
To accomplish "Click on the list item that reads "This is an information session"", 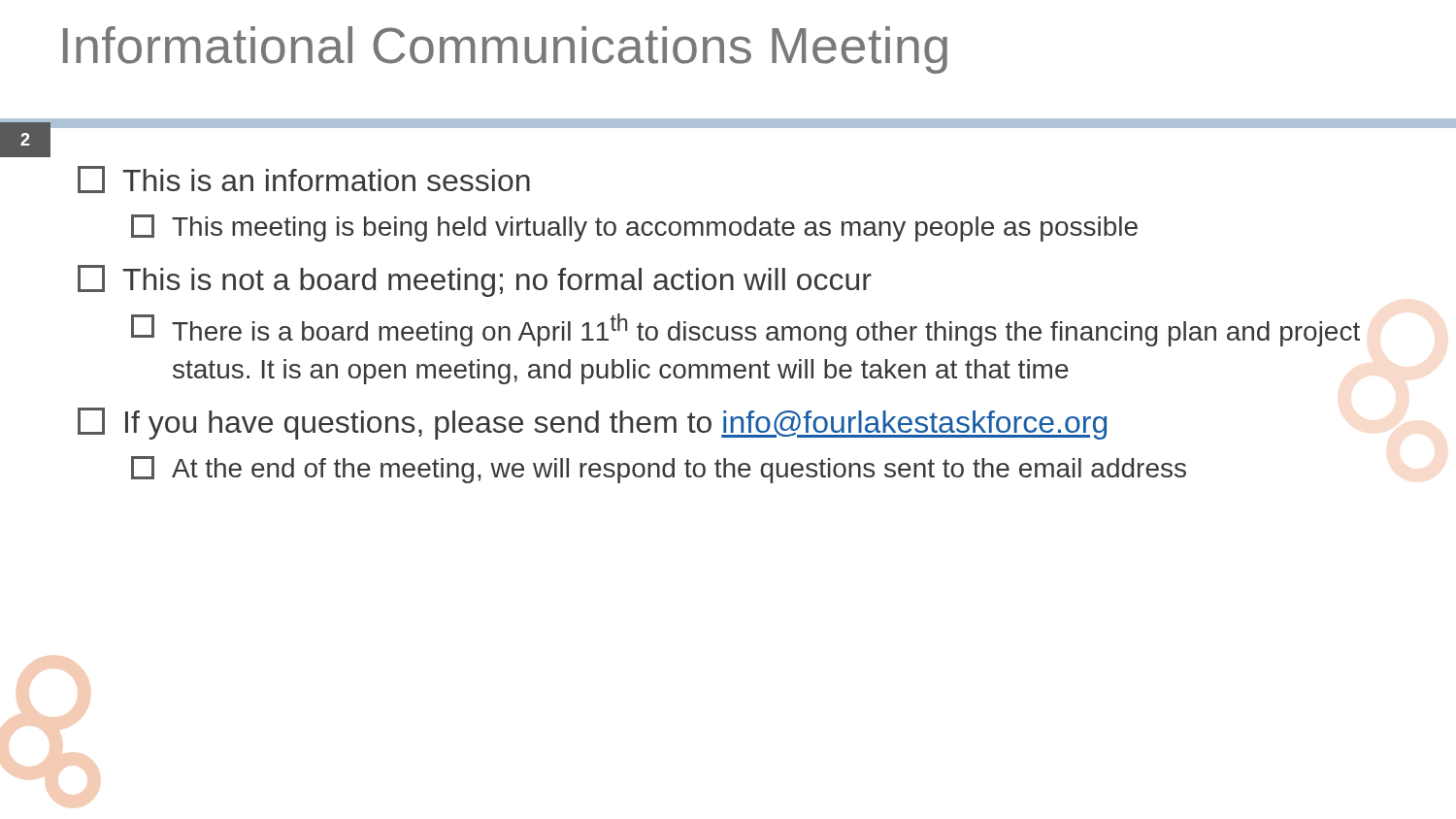I will (305, 181).
